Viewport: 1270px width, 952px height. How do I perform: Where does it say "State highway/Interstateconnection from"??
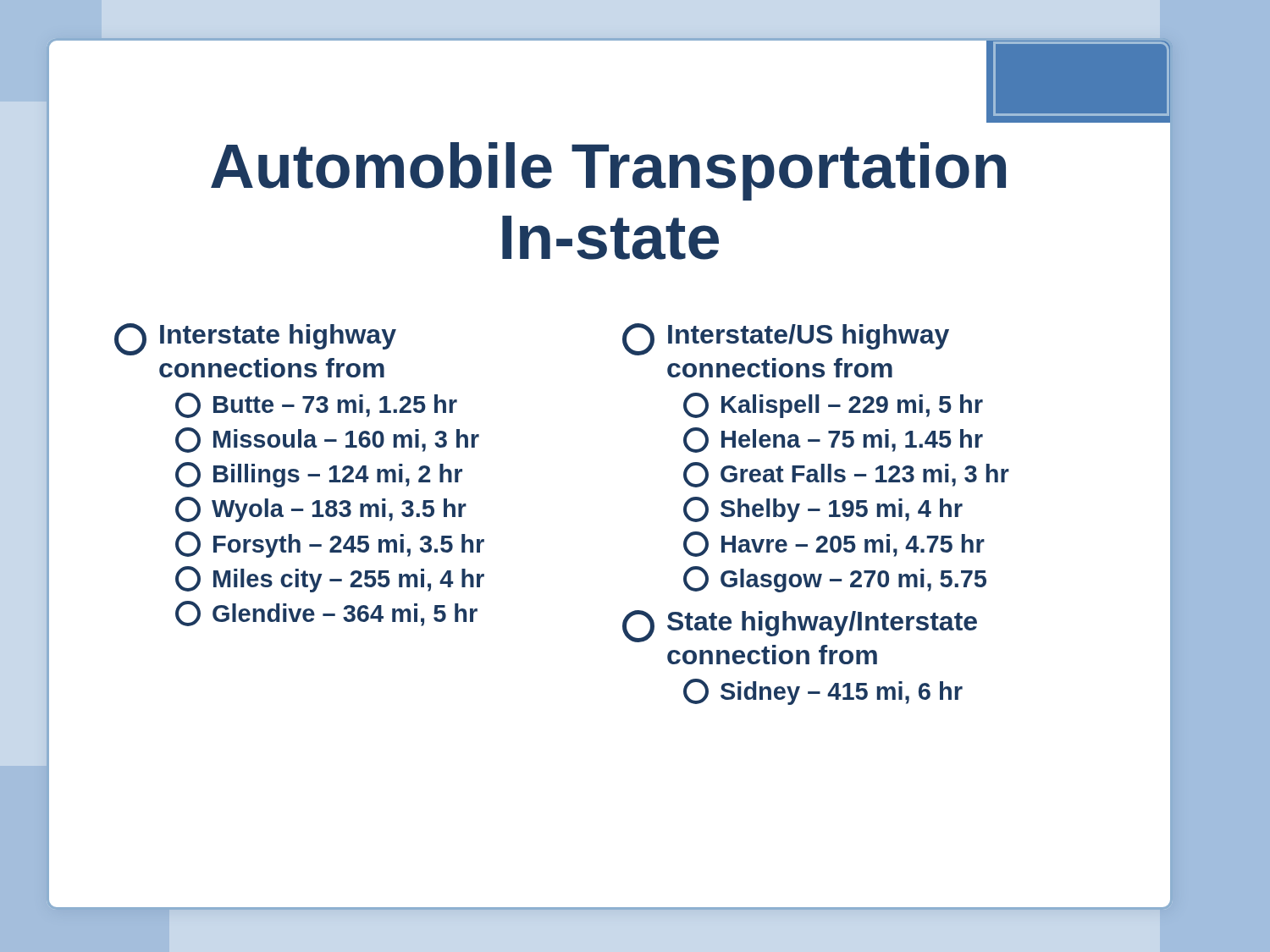click(864, 638)
